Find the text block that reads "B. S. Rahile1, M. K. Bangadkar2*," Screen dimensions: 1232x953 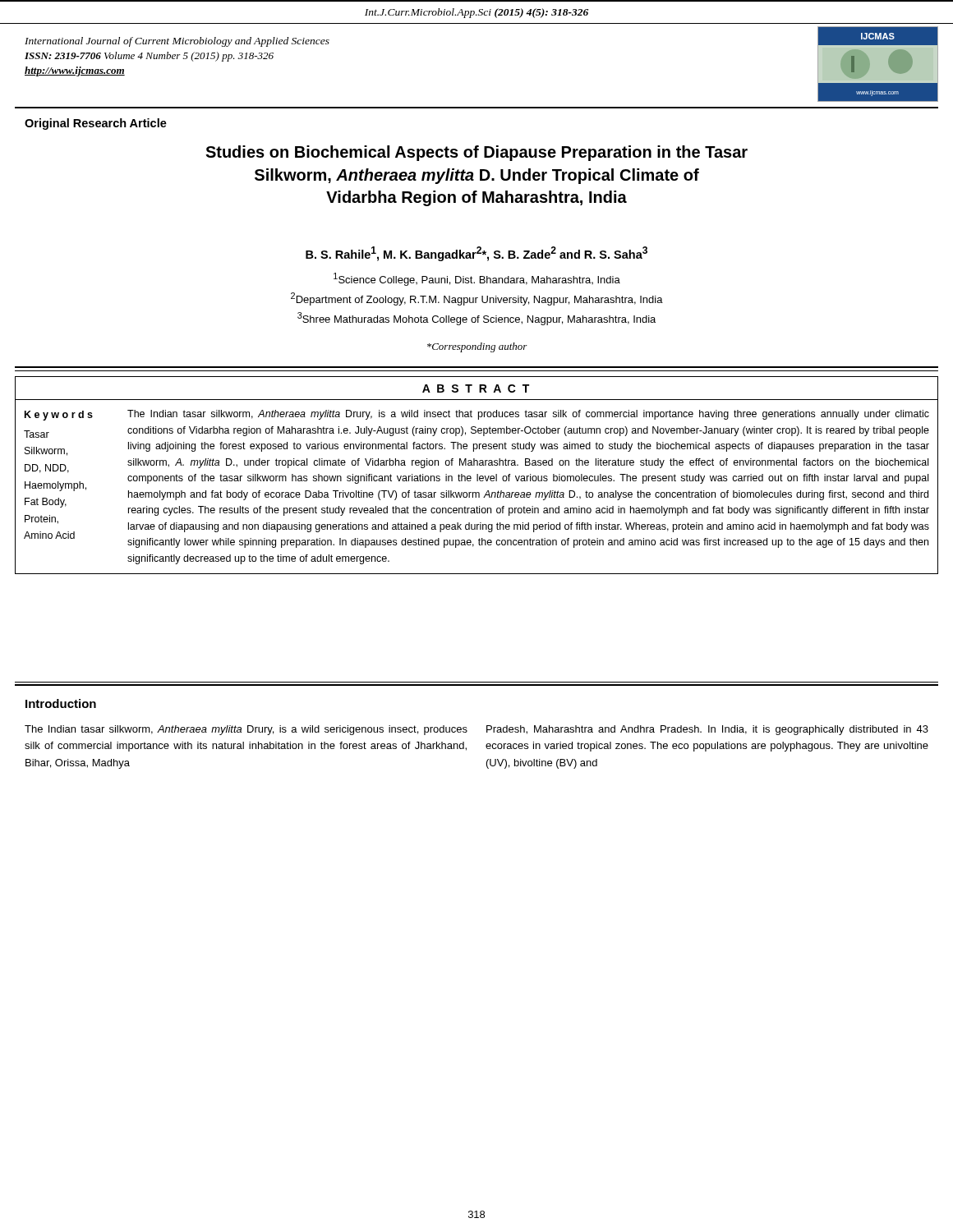476,253
